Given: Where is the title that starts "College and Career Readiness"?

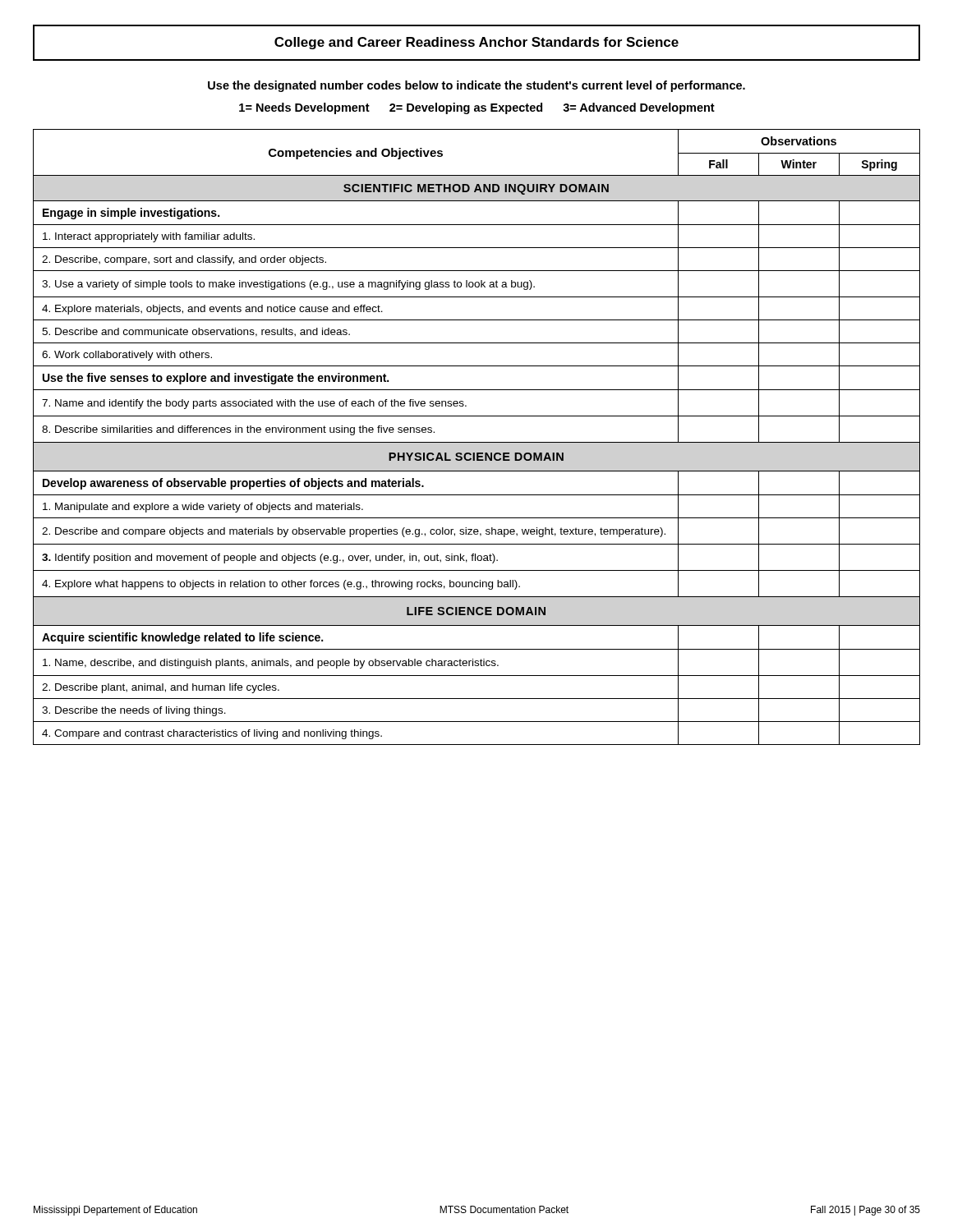Looking at the screenshot, I should [476, 42].
